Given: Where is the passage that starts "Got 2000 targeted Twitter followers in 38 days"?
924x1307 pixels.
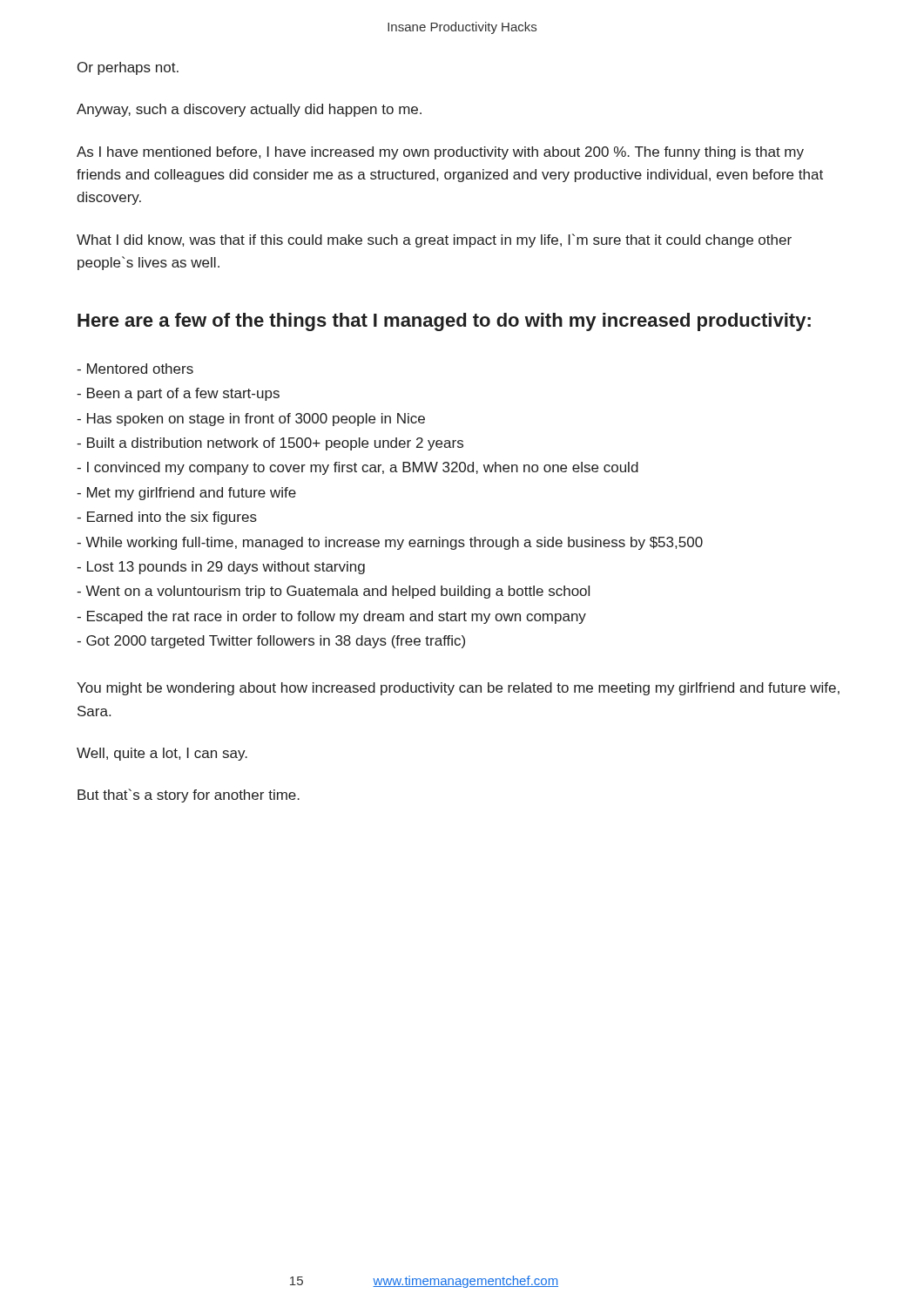Looking at the screenshot, I should pyautogui.click(x=271, y=641).
